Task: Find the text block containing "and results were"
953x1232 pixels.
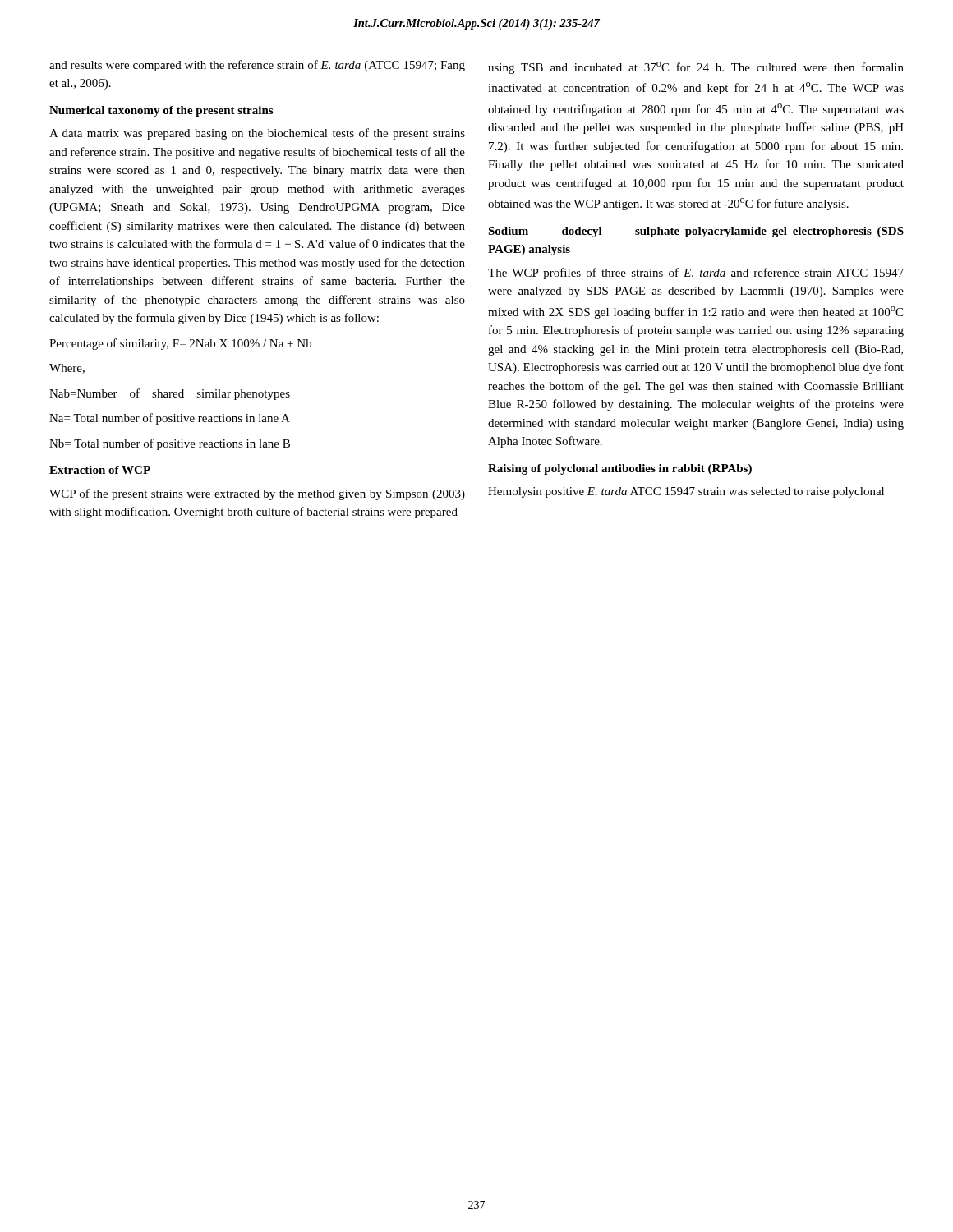Action: 257,74
